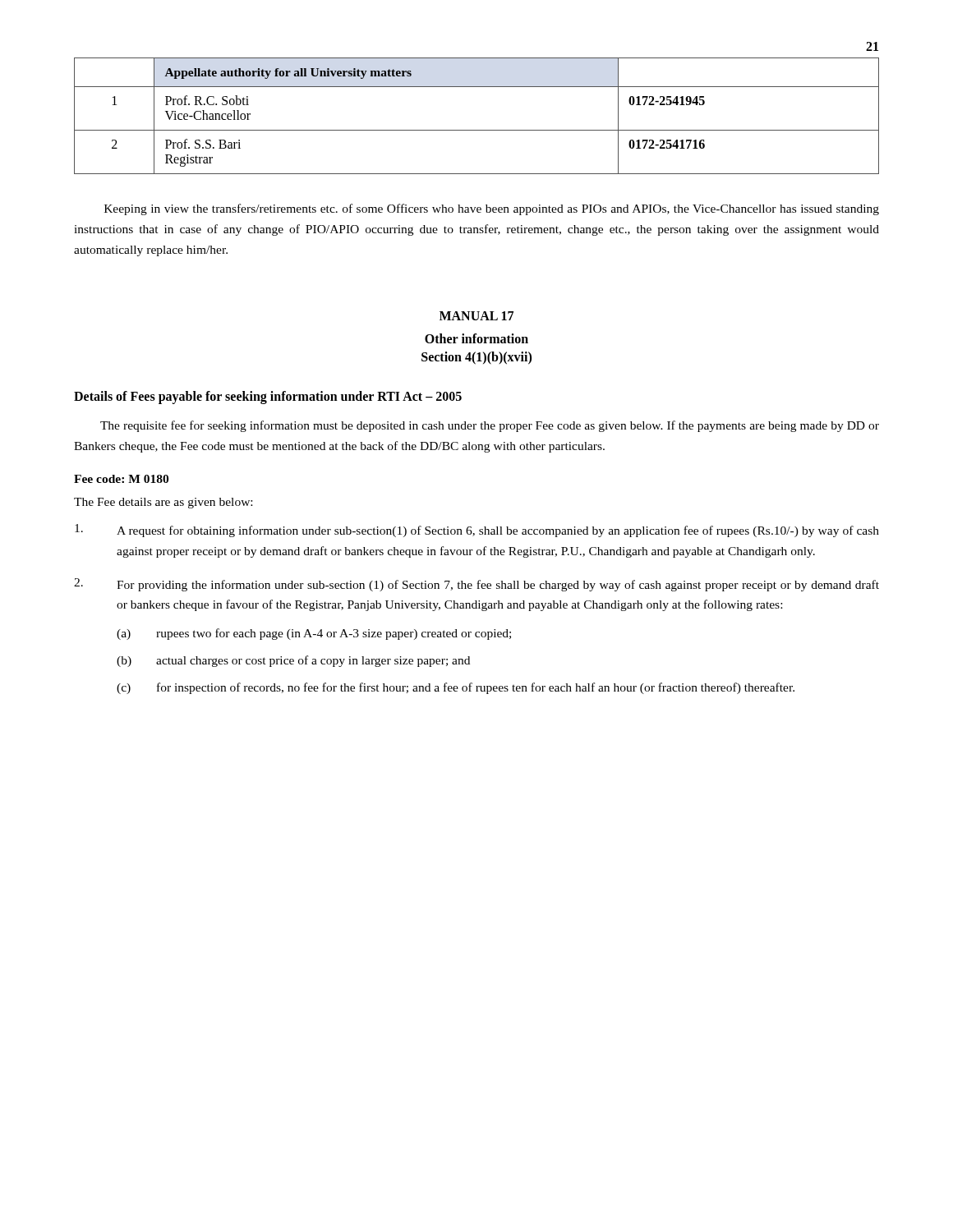
Task: Point to the text block starting "Keeping in view the transfers/retirements etc. of some"
Action: 476,229
